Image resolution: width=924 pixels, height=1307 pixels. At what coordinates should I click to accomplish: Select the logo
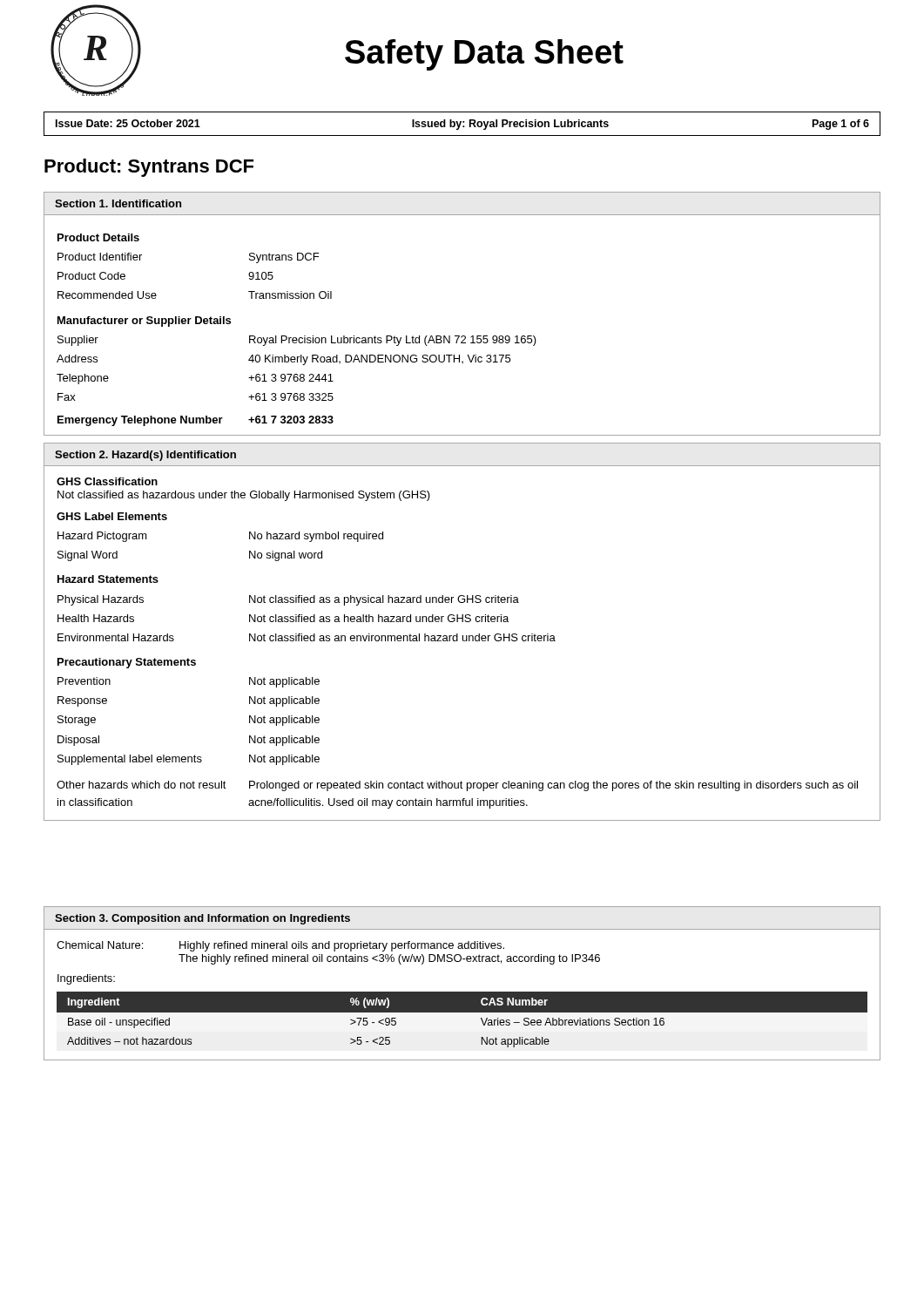[x=100, y=52]
